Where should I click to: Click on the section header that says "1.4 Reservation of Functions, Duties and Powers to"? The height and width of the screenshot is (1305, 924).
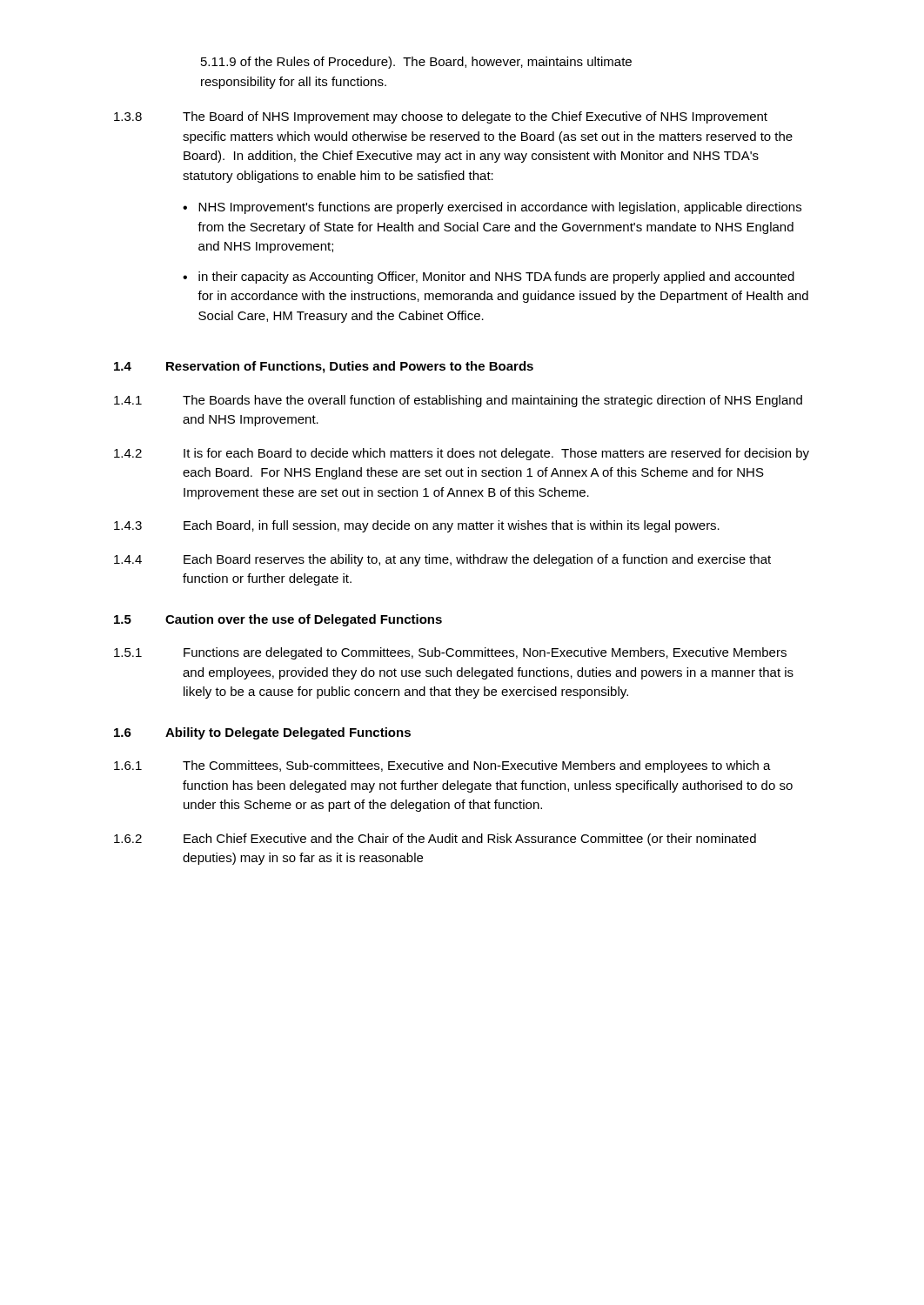point(323,366)
